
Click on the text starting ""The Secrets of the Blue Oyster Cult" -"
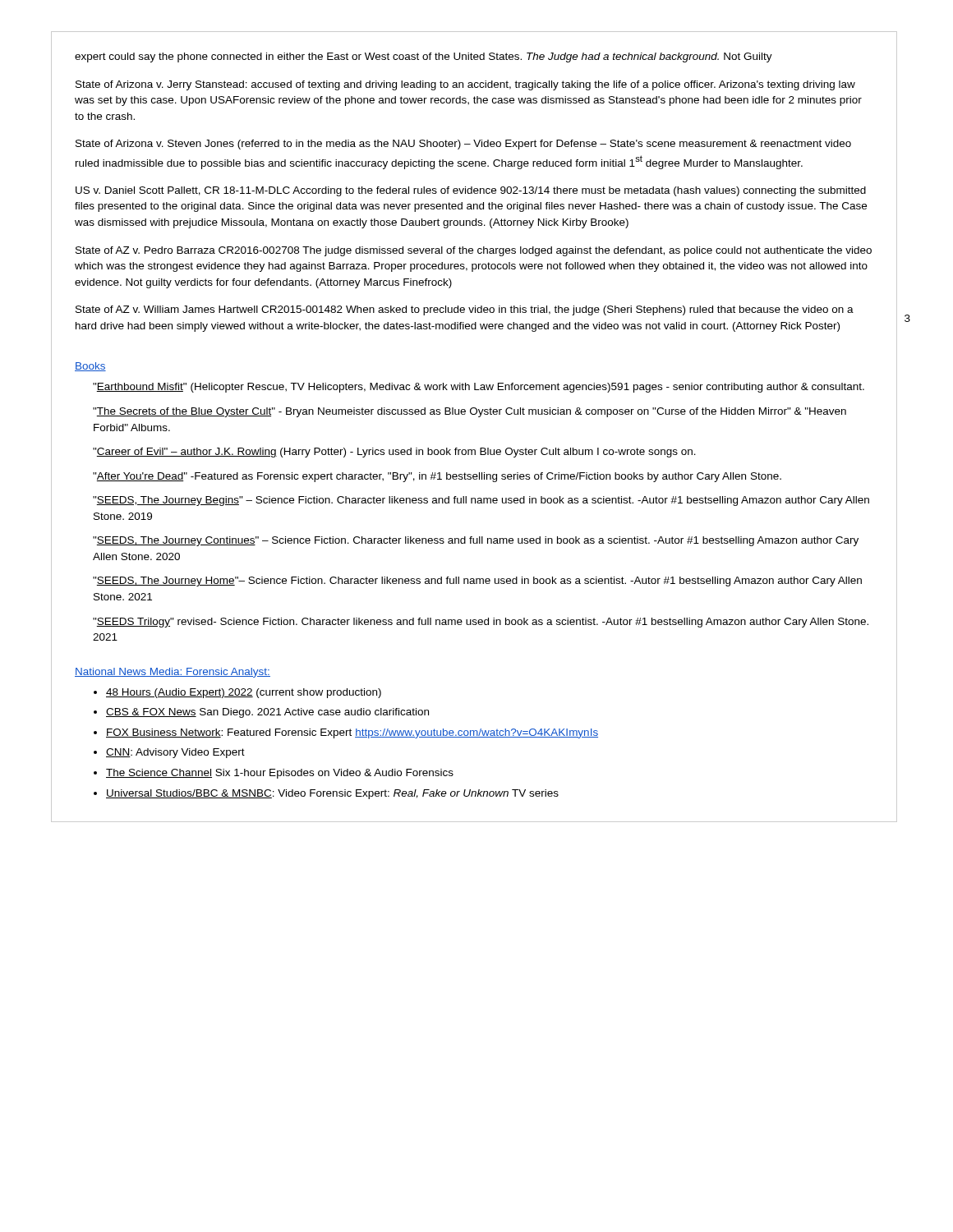pos(474,419)
